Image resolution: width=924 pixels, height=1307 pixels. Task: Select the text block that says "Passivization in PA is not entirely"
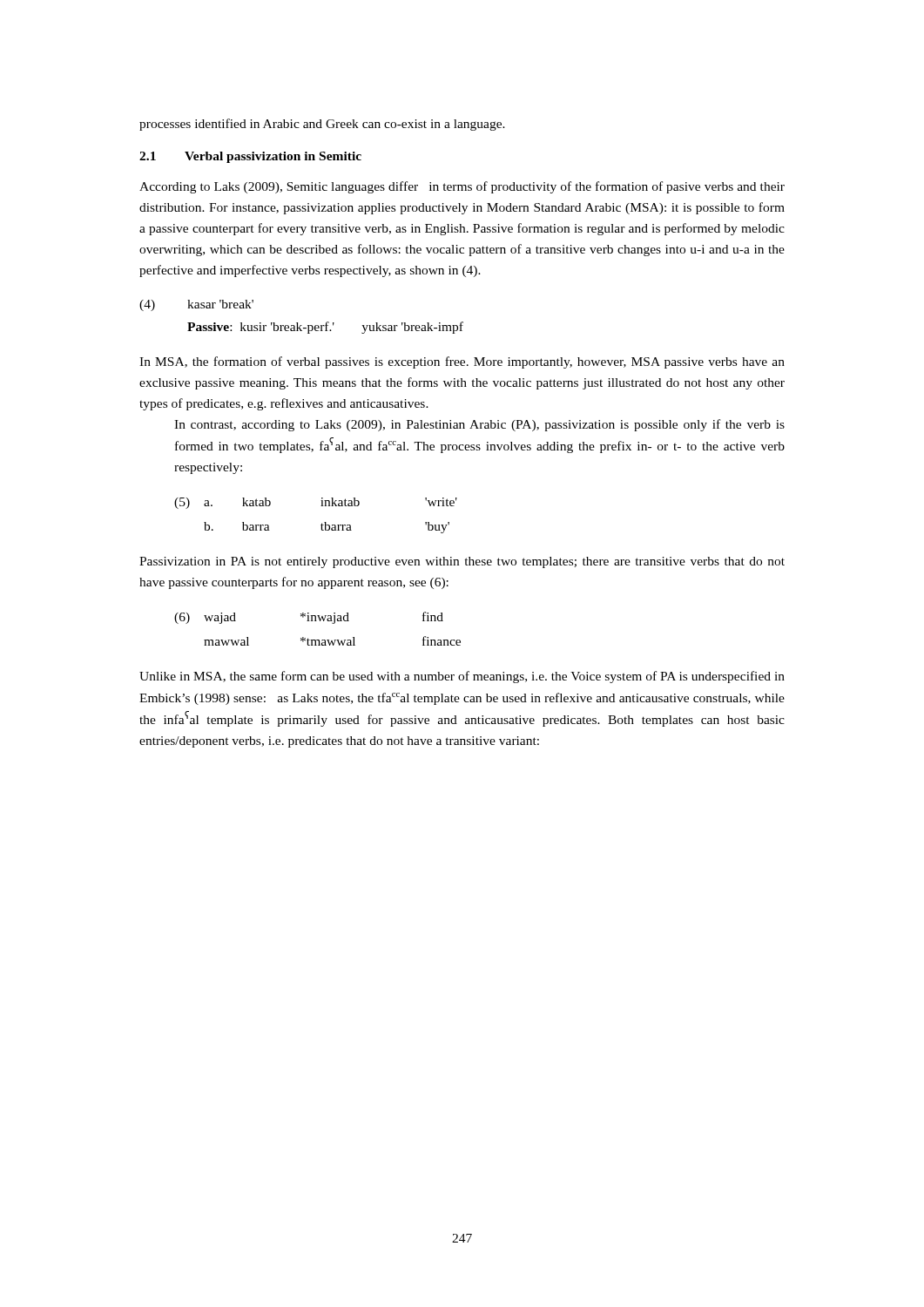[x=462, y=571]
